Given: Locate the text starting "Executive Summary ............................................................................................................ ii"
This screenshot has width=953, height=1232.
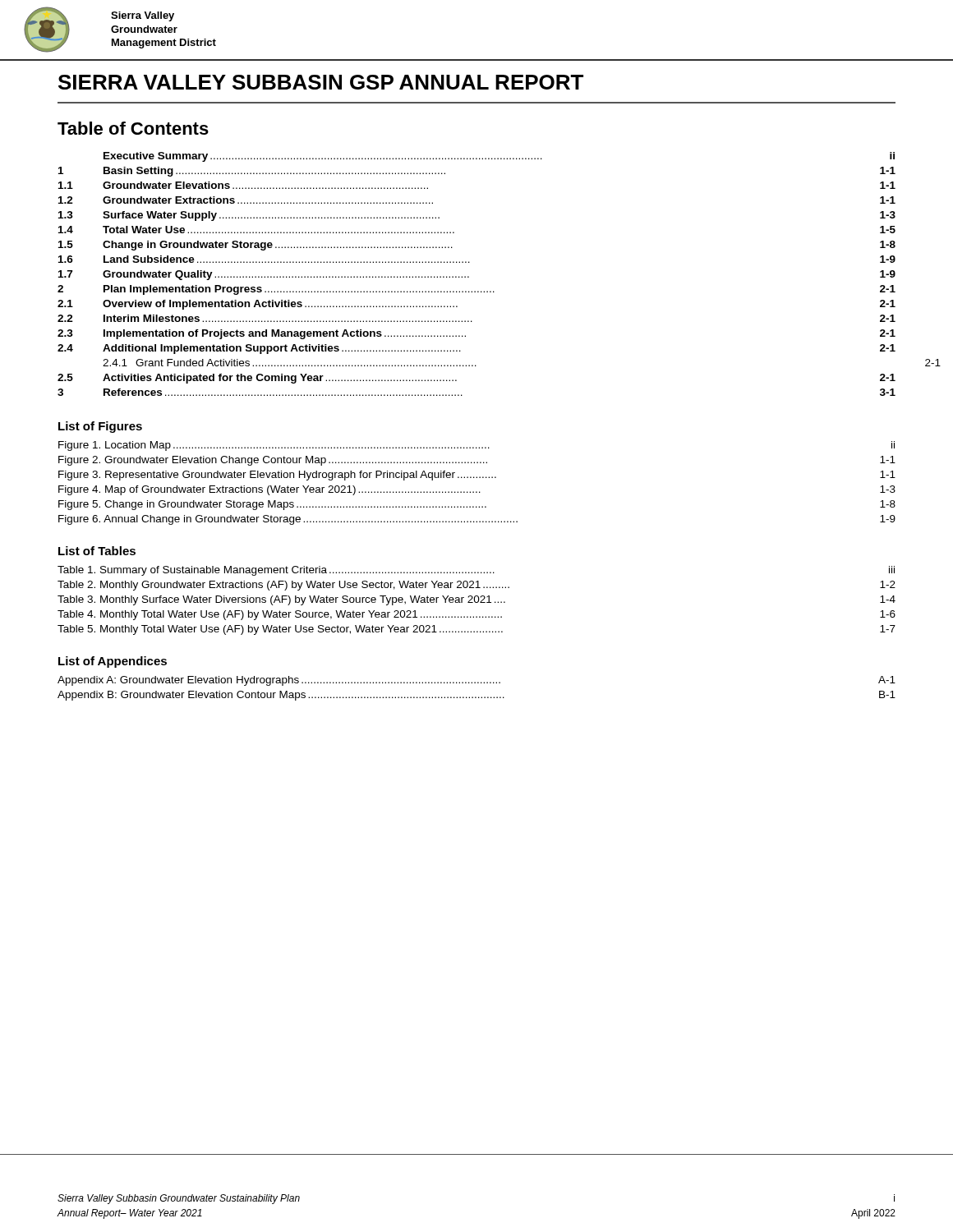Looking at the screenshot, I should [x=499, y=155].
